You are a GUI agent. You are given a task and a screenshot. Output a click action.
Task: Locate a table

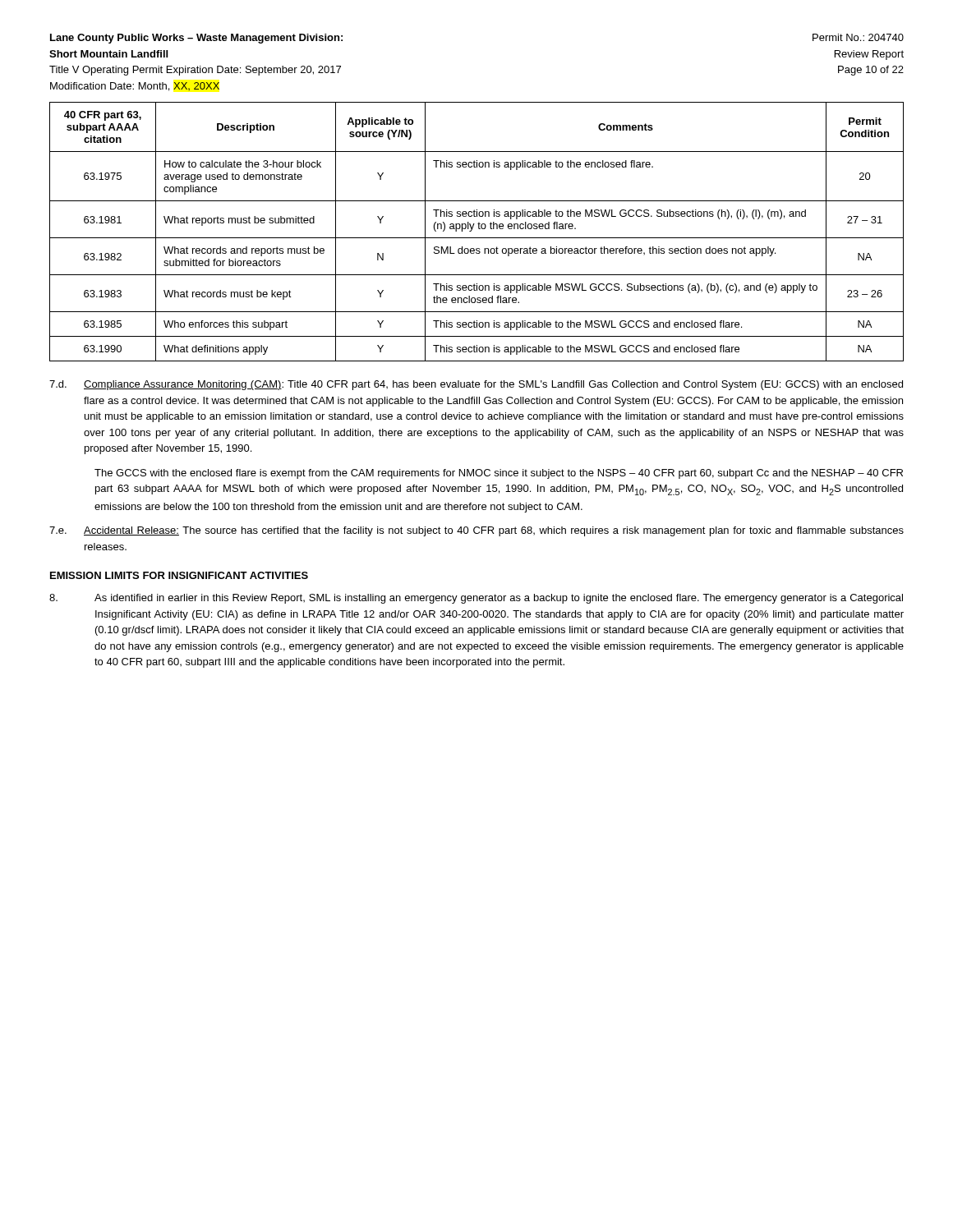click(x=476, y=232)
